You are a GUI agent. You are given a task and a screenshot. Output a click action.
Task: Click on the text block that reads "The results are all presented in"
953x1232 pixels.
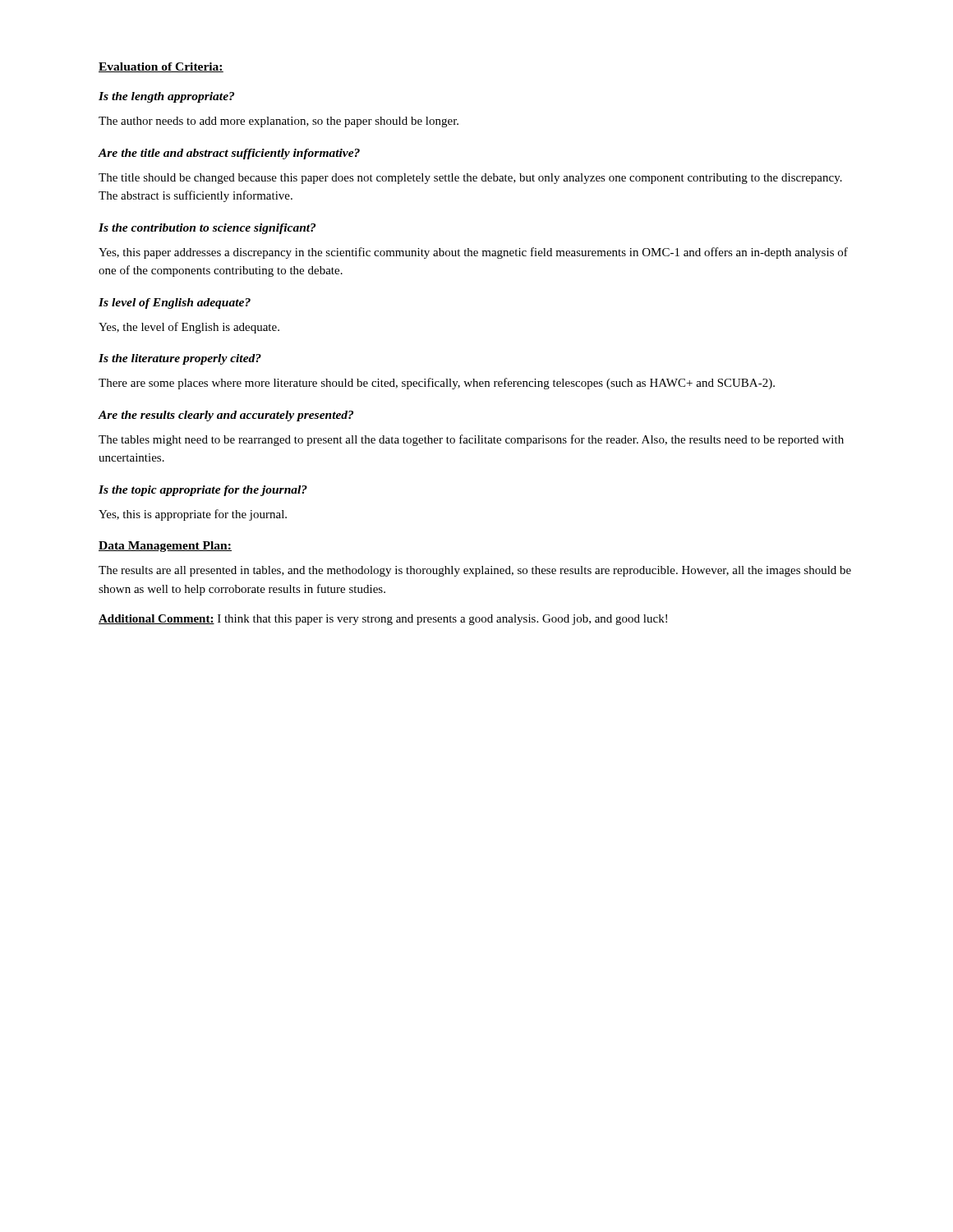[x=476, y=579]
